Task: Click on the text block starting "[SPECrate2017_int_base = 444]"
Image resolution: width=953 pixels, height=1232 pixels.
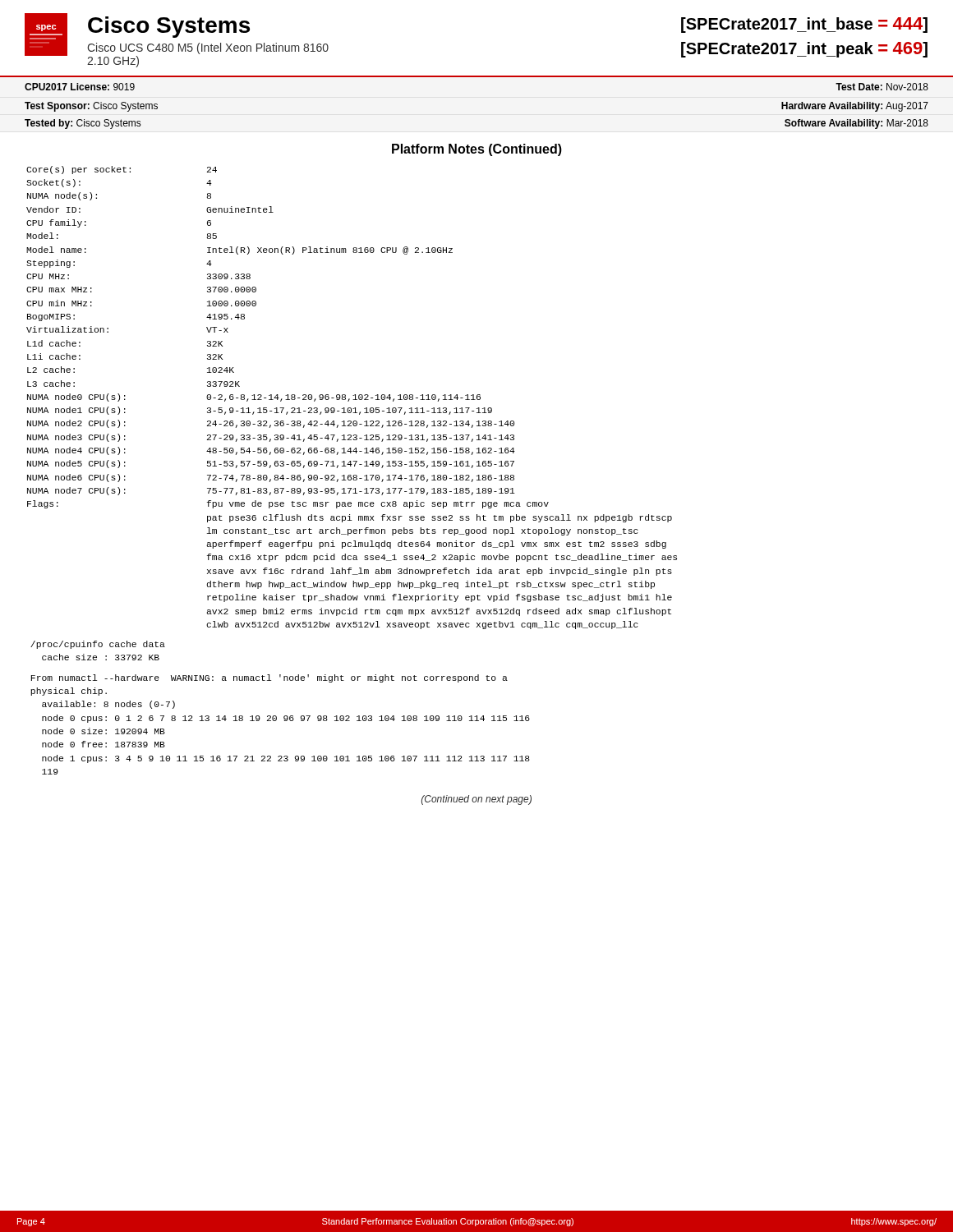Action: point(804,23)
